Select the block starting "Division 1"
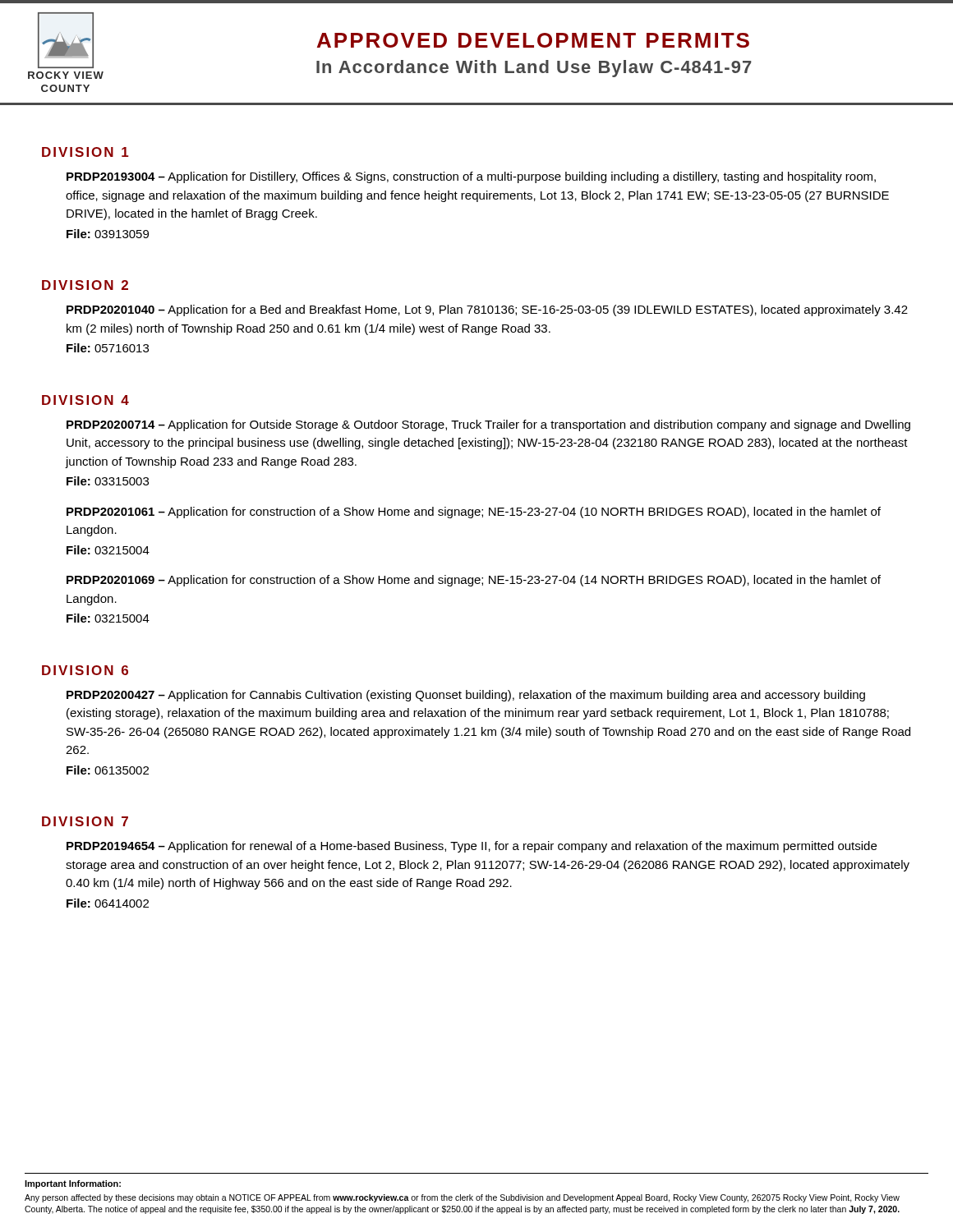 86,153
